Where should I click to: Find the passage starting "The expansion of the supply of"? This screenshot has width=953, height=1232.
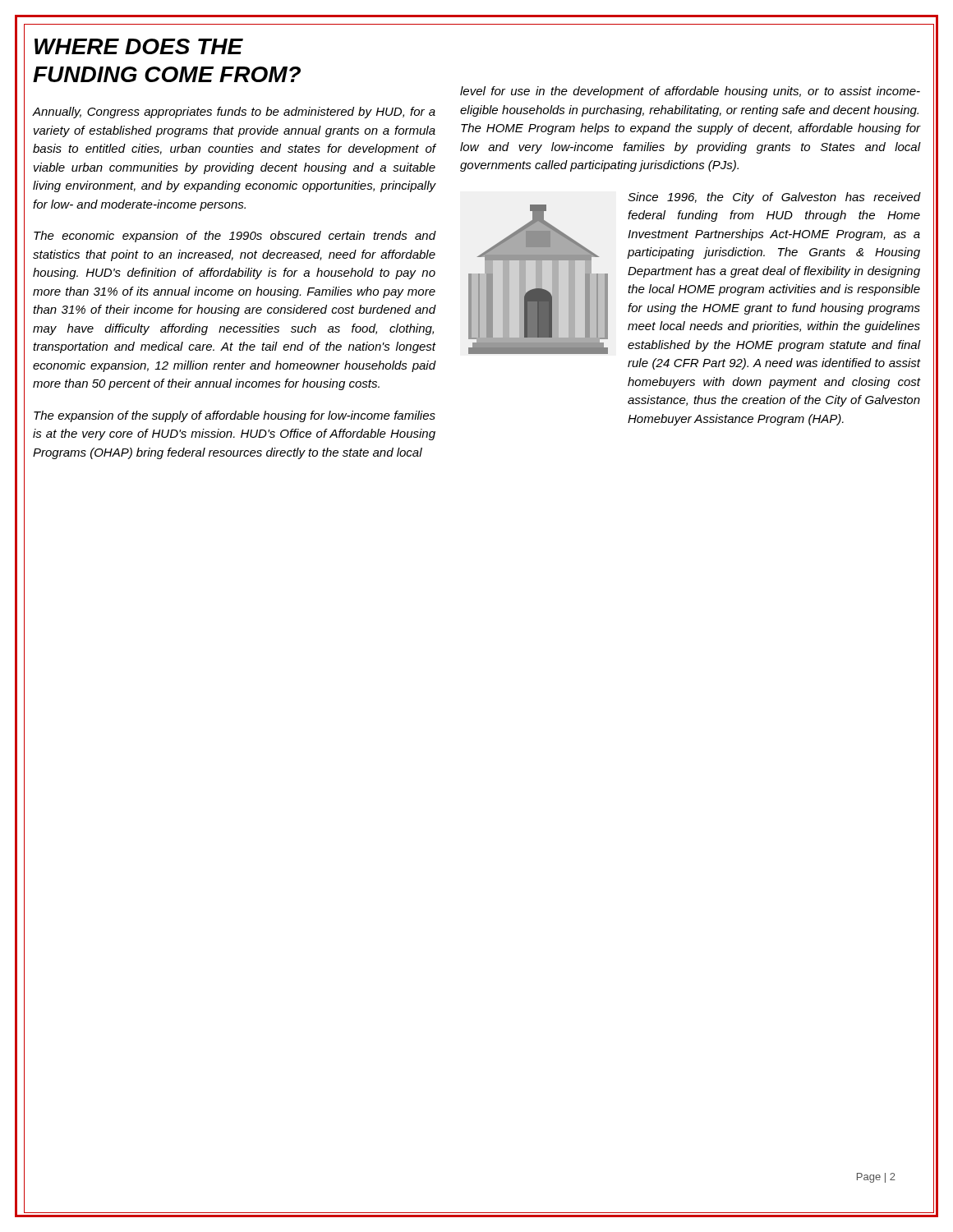point(234,433)
